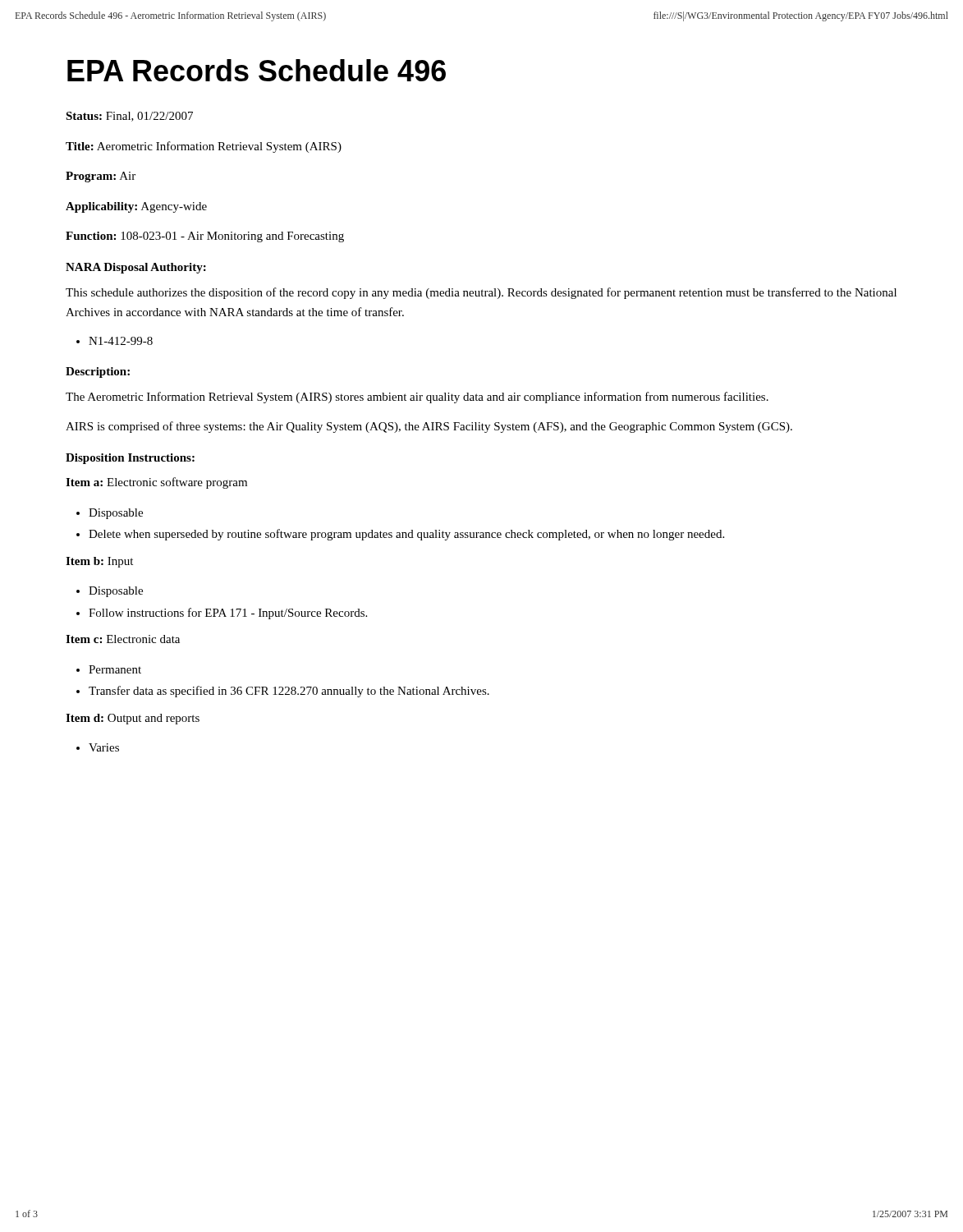
Task: Select the text block that reads "Function: 108-023-01 - Air Monitoring"
Action: point(205,236)
